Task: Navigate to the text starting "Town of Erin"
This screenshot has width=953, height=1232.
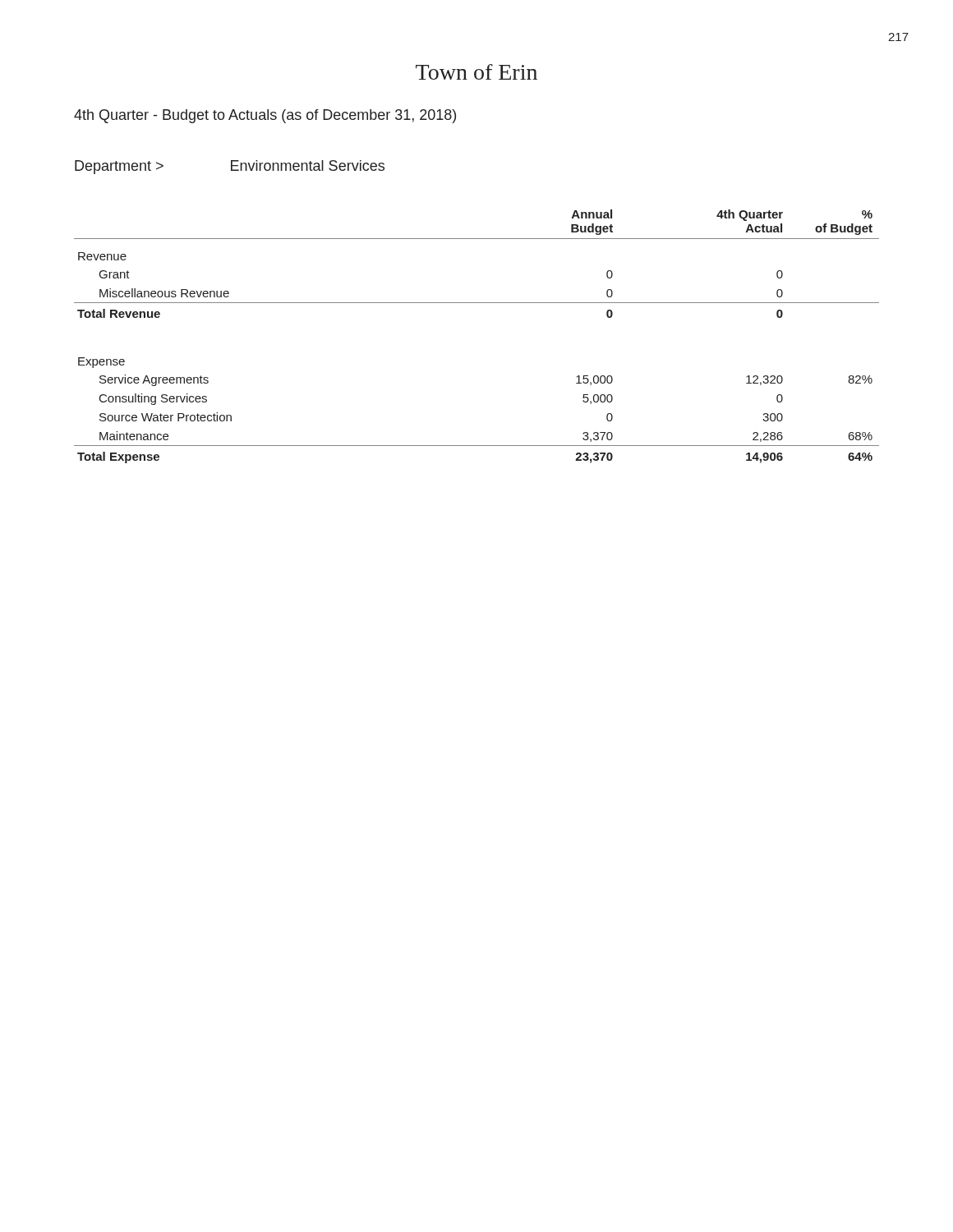Action: (476, 72)
